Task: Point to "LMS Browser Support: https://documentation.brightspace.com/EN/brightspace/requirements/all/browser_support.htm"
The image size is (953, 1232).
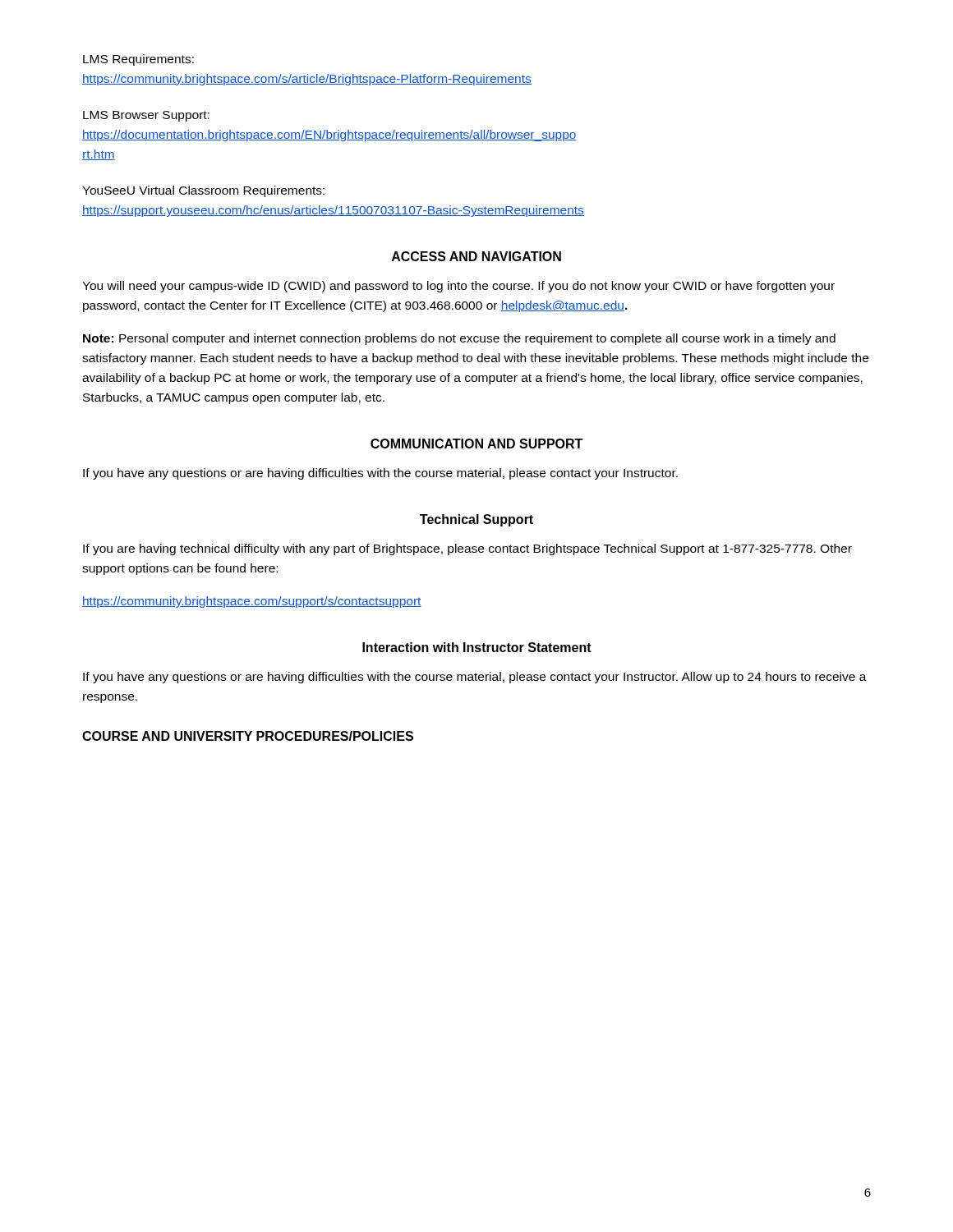Action: pos(329,134)
